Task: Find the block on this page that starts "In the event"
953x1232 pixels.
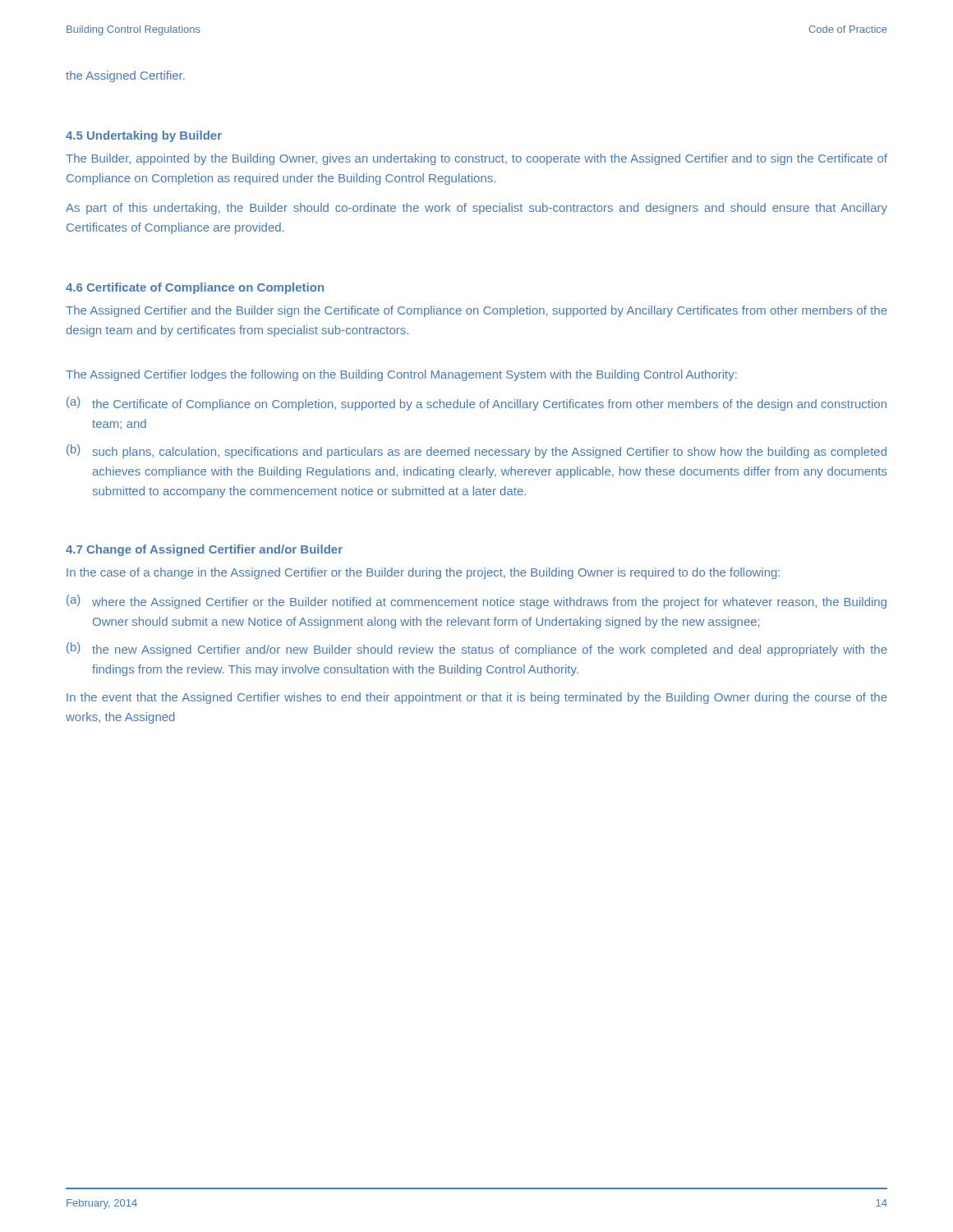Action: tap(476, 707)
